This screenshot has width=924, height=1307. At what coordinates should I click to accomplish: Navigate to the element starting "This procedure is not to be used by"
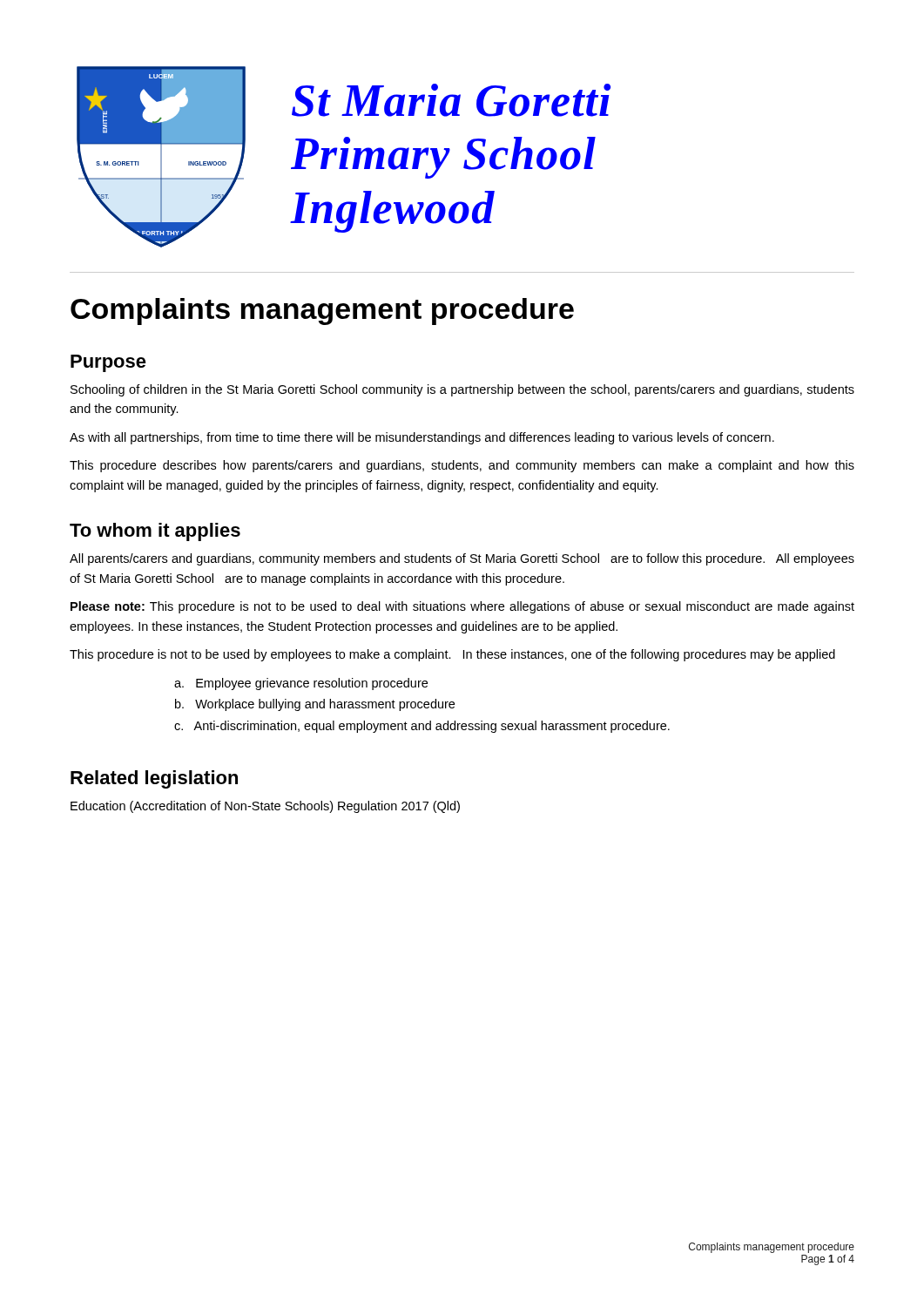click(453, 655)
